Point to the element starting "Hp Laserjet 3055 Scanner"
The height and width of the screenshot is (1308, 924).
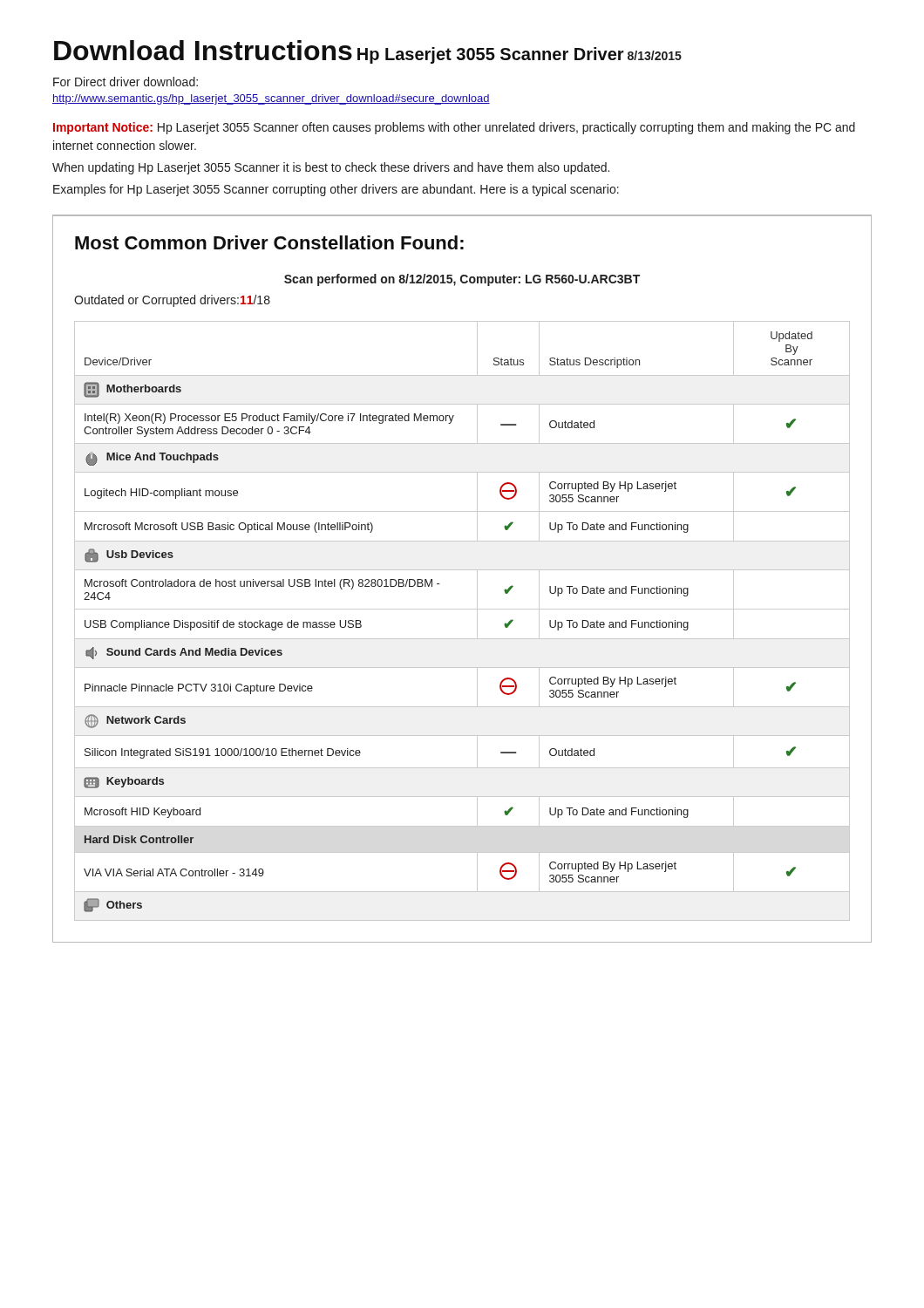pyautogui.click(x=490, y=54)
